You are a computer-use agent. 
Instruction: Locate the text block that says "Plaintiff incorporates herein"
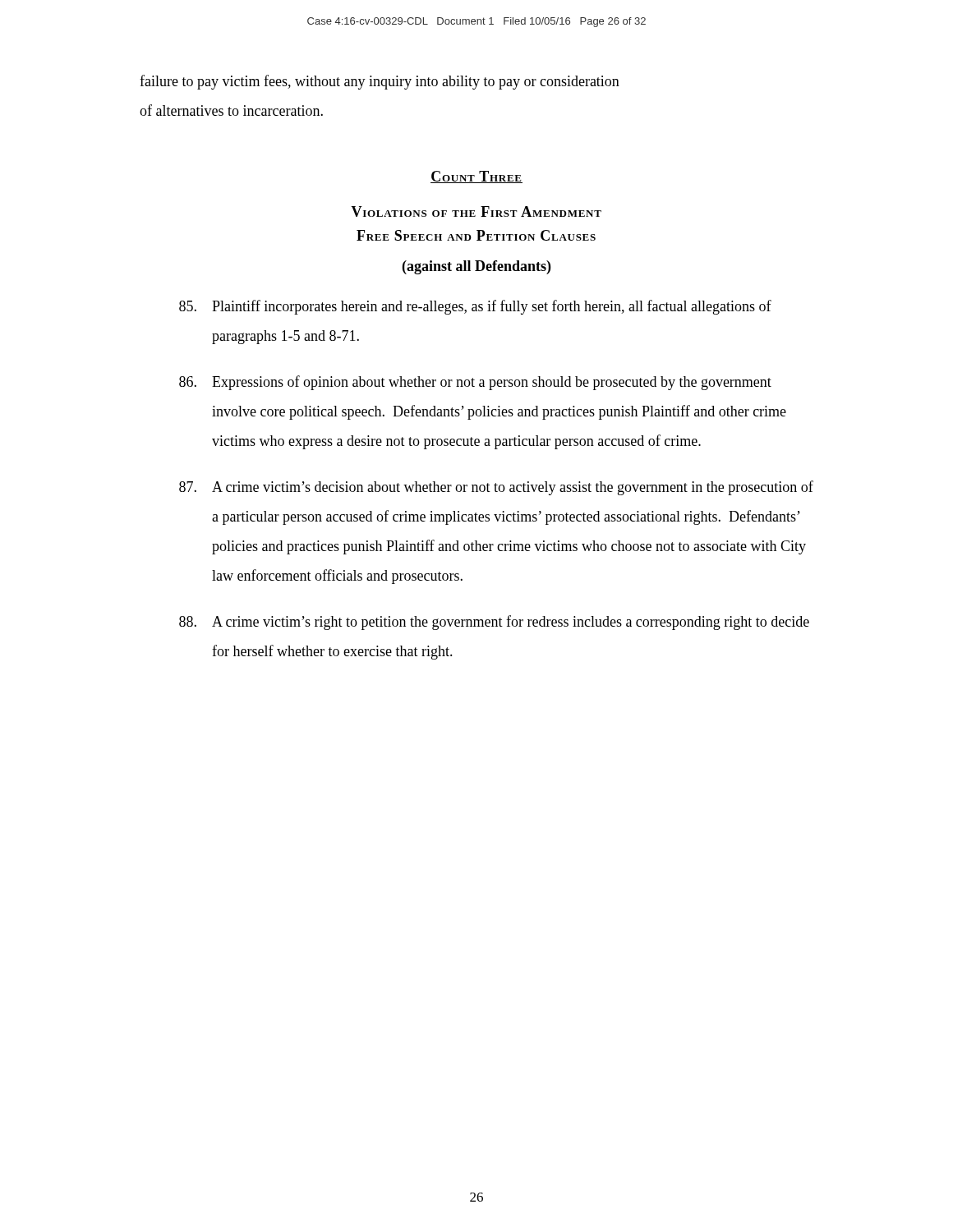pos(476,321)
